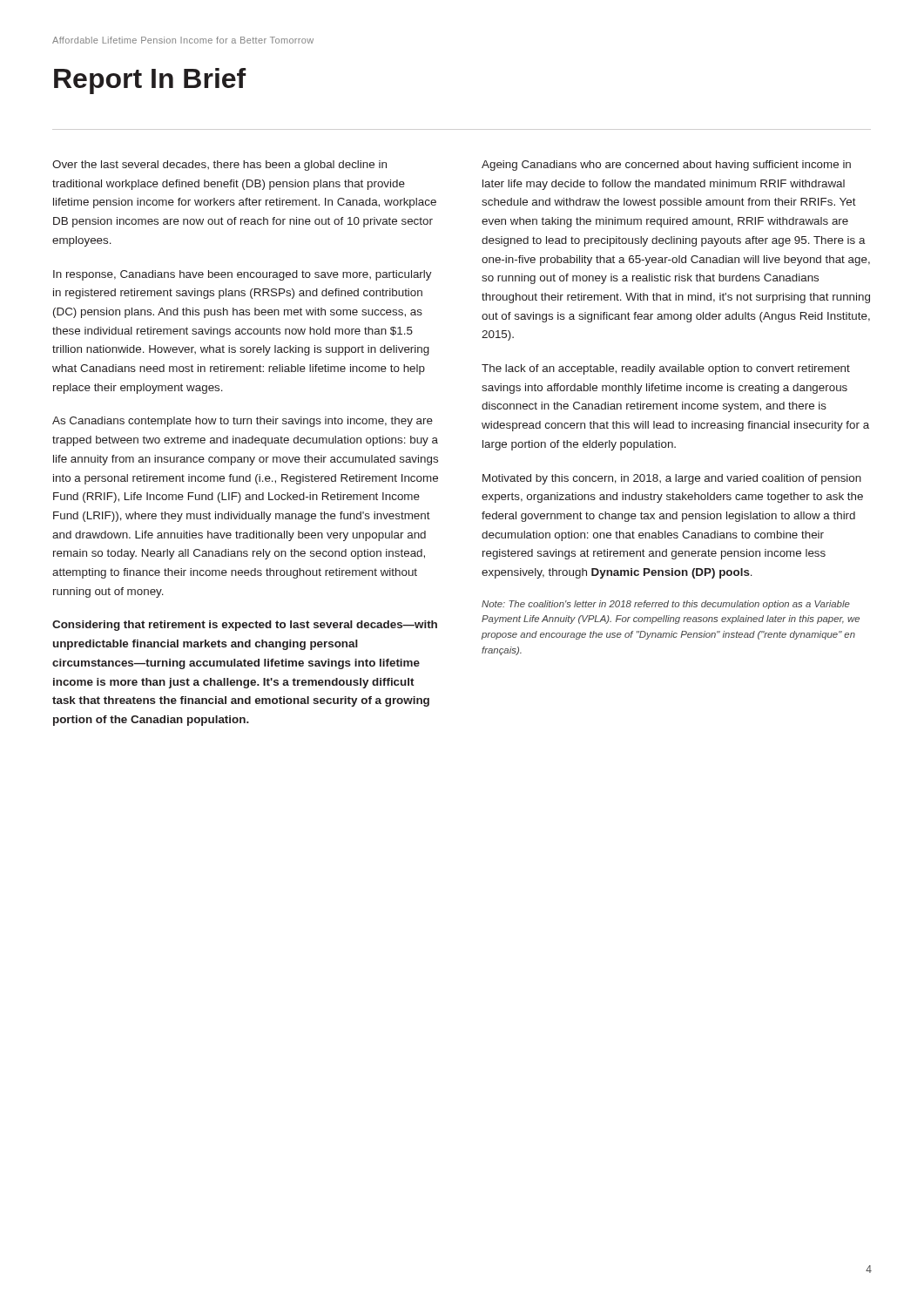Locate the block of text that opens with "In response, Canadians have been"
This screenshot has height=1307, width=924.
tap(242, 330)
